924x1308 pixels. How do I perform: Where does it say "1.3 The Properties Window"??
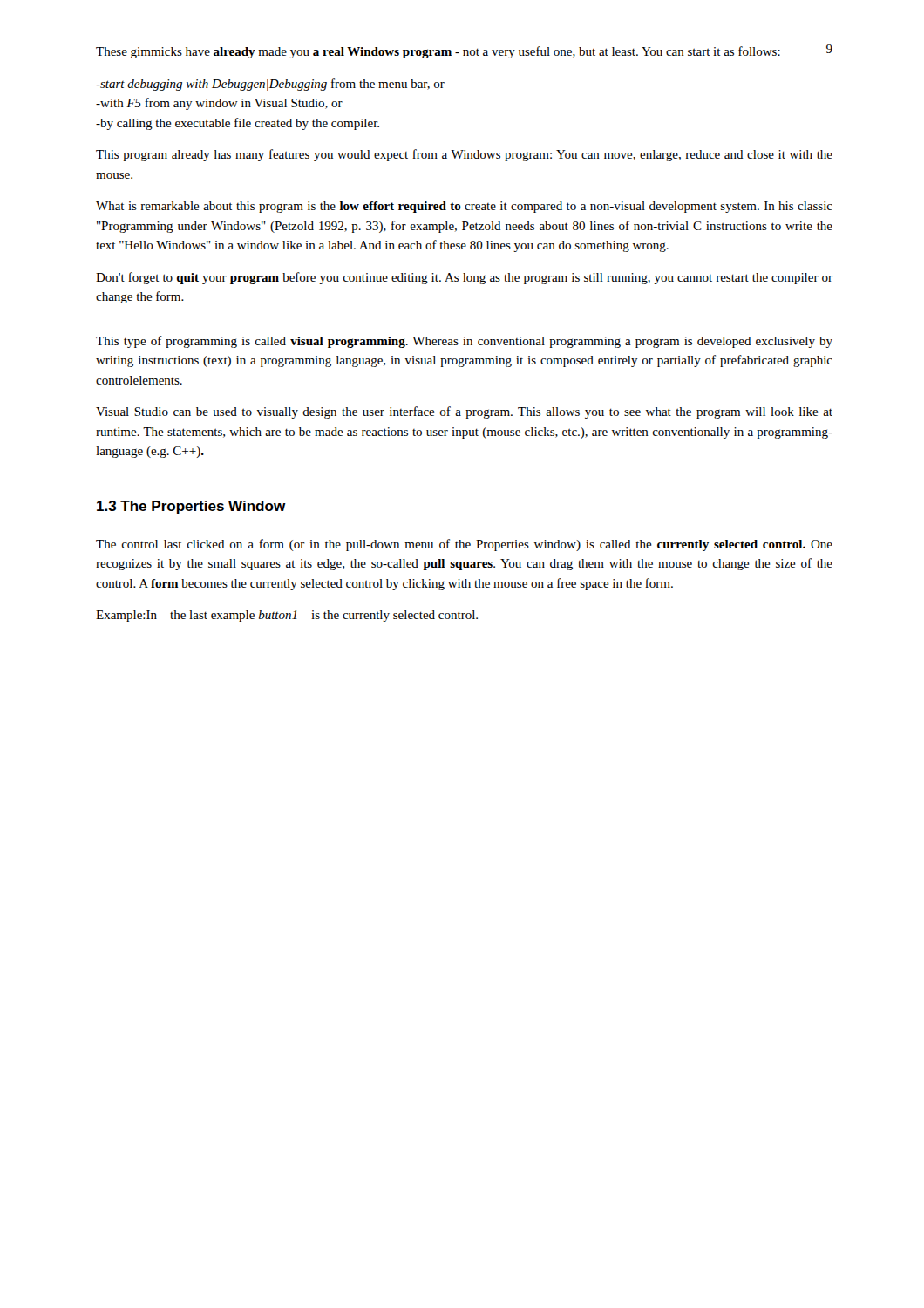(191, 506)
